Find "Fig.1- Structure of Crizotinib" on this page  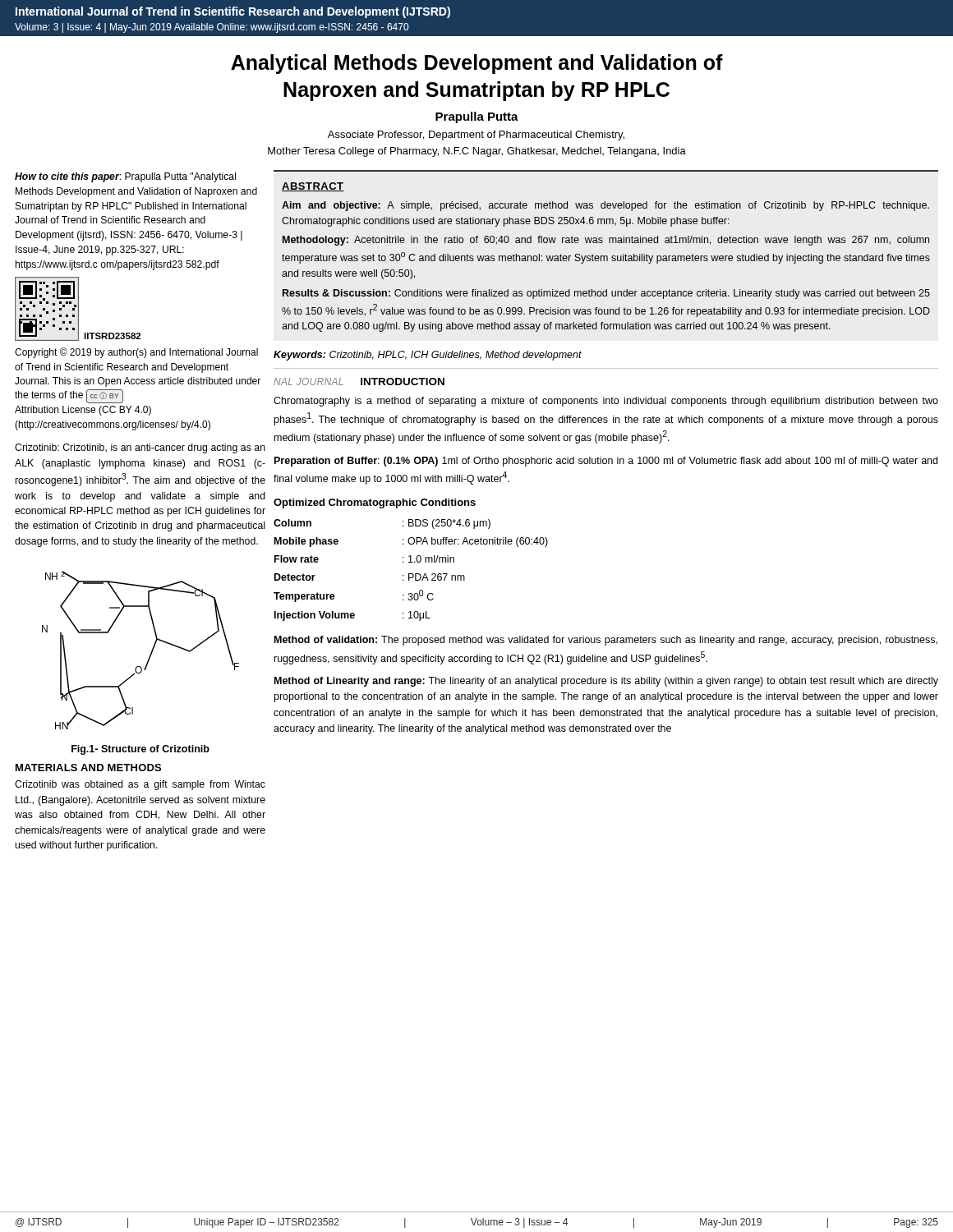tap(140, 749)
